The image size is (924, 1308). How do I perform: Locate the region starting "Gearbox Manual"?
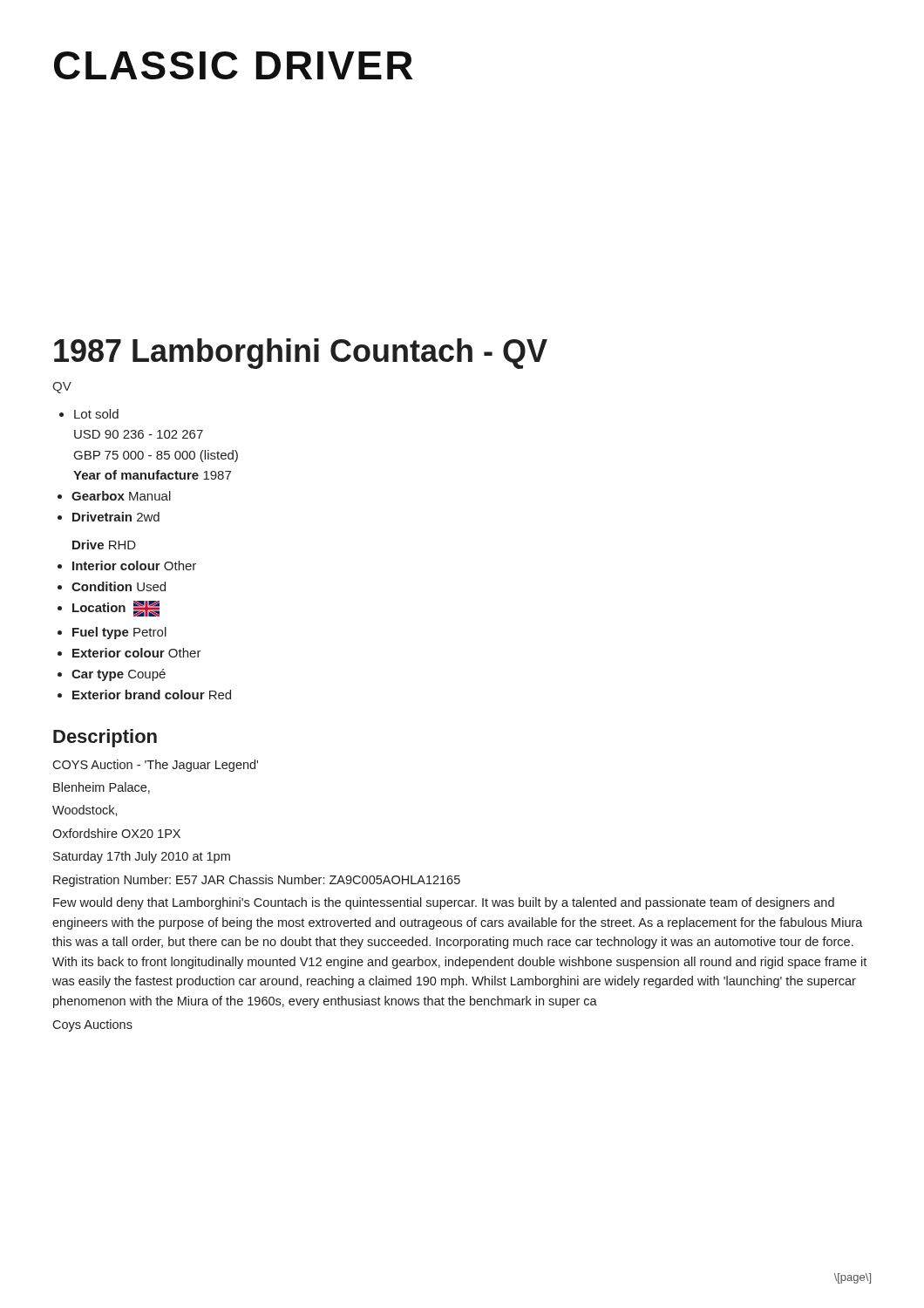tap(121, 496)
